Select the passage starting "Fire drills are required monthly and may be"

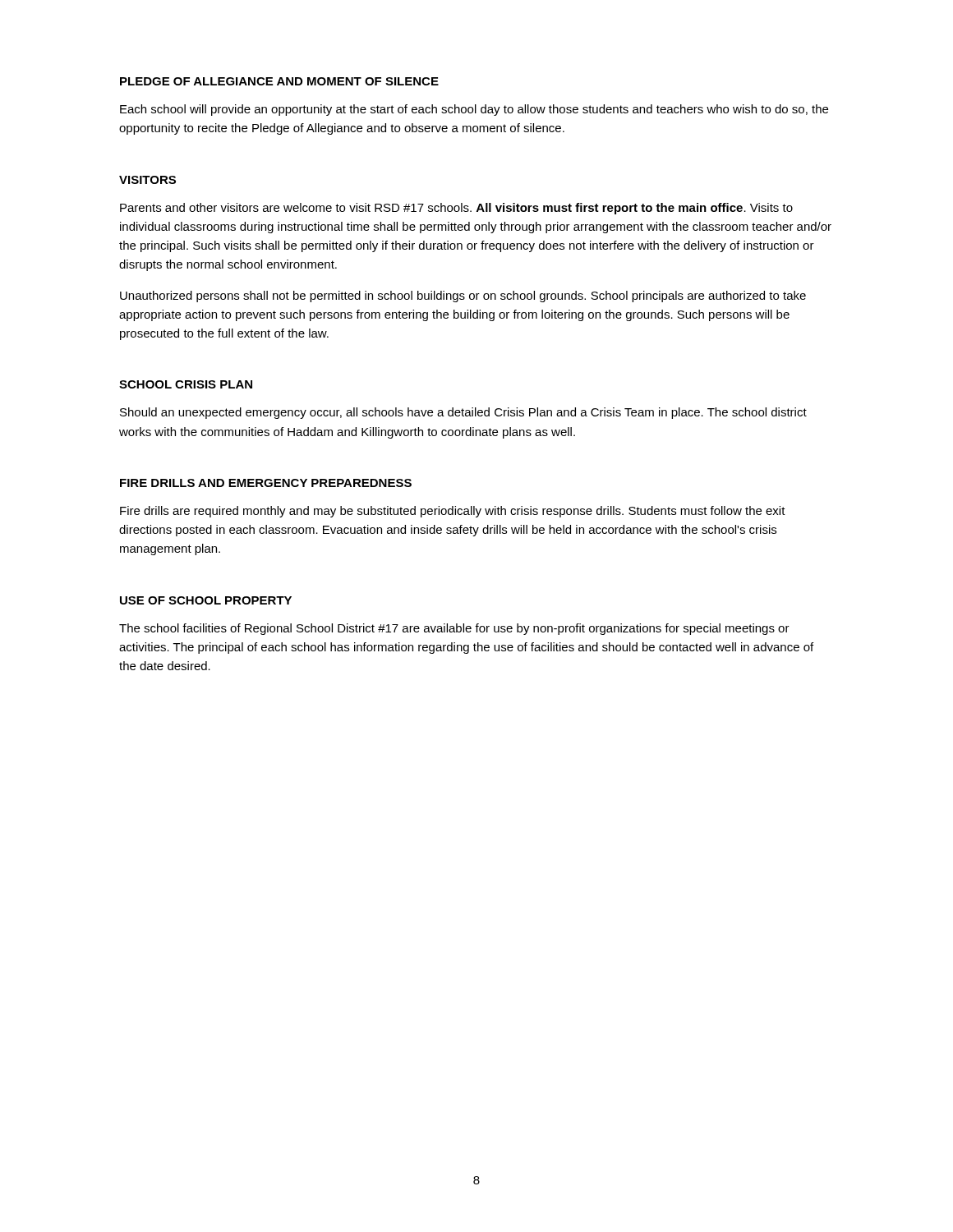pos(452,529)
